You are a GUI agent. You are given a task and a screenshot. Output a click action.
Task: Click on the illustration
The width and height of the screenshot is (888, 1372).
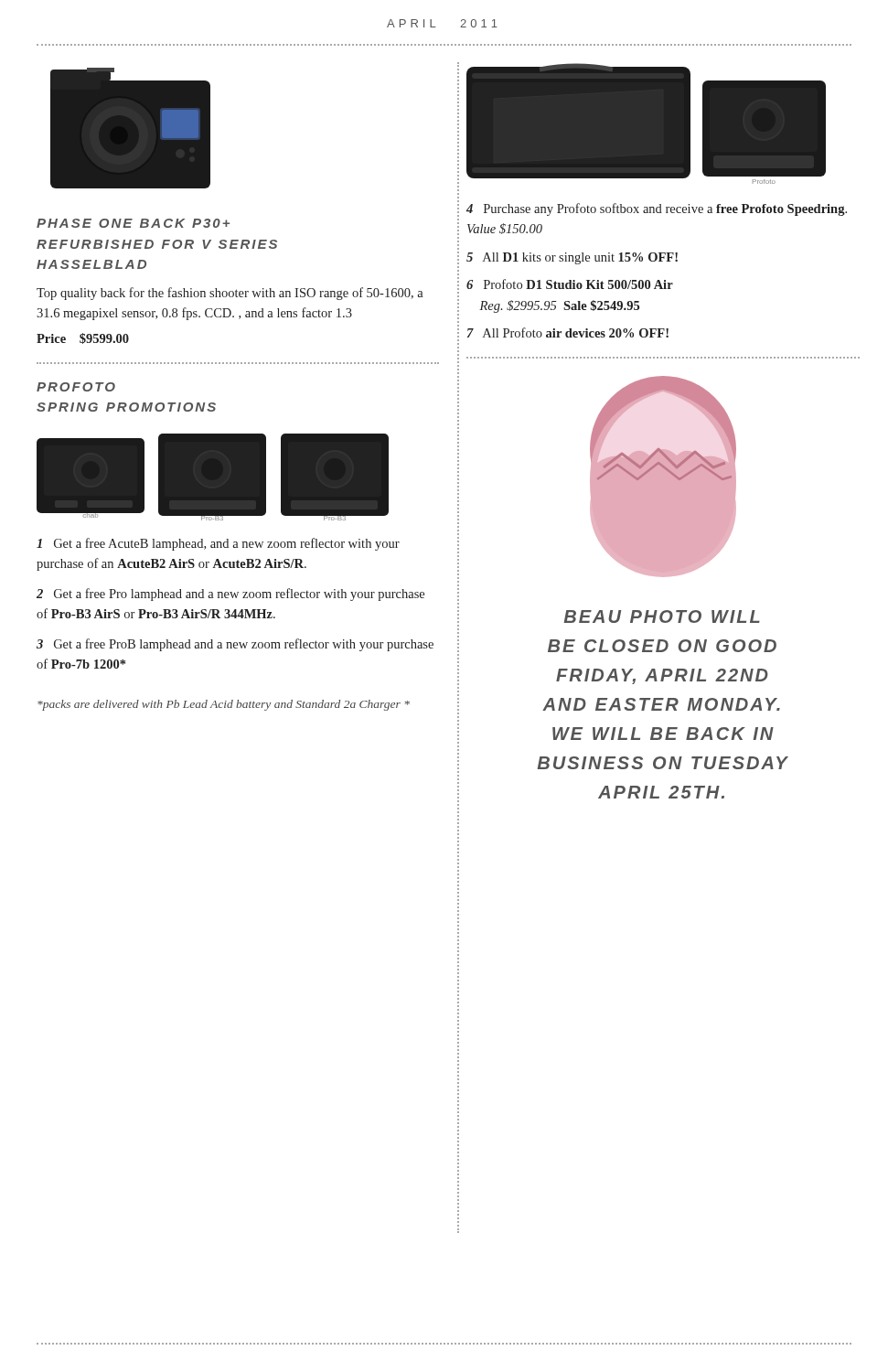pos(663,478)
